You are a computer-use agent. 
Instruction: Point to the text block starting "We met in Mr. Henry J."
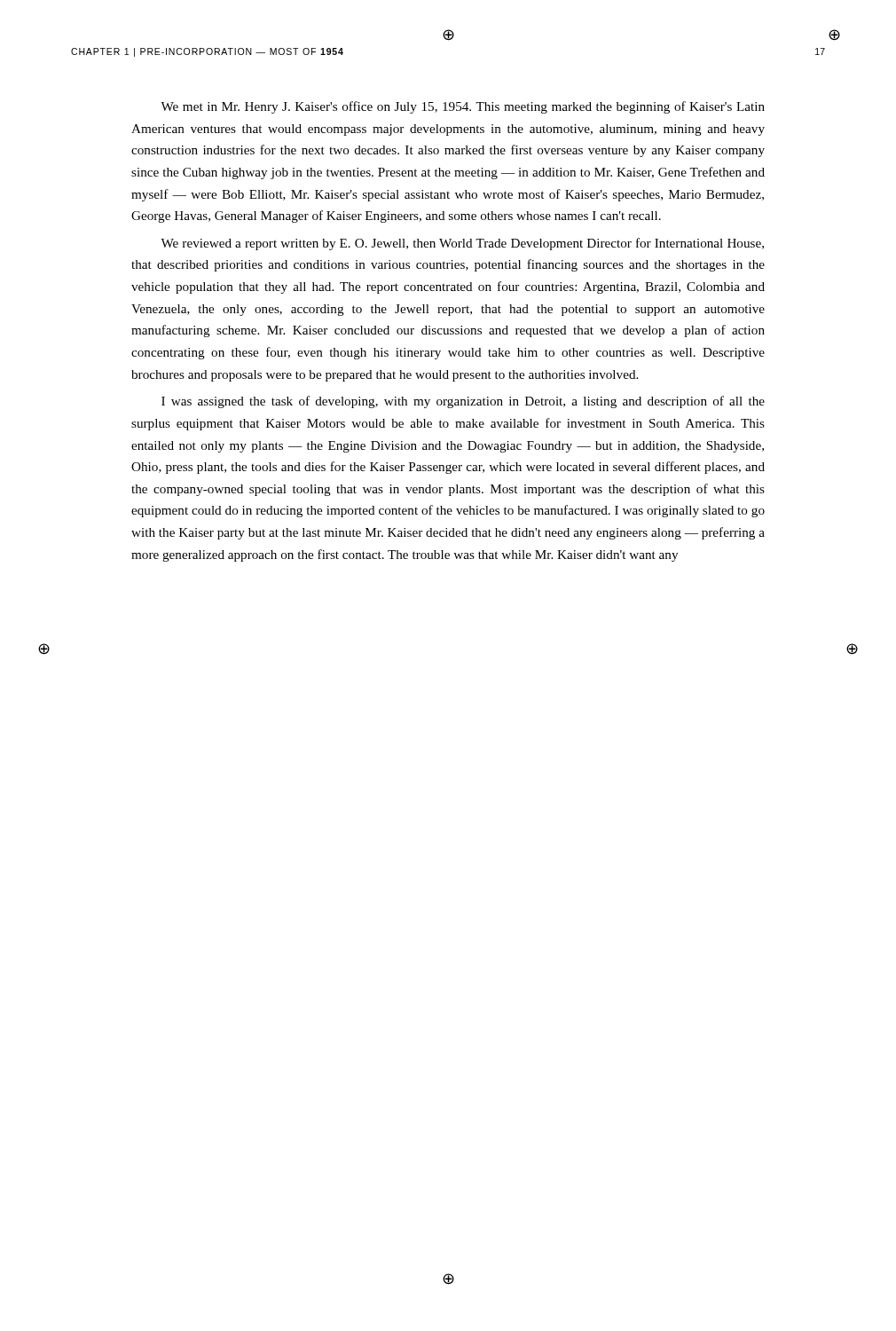[x=448, y=331]
